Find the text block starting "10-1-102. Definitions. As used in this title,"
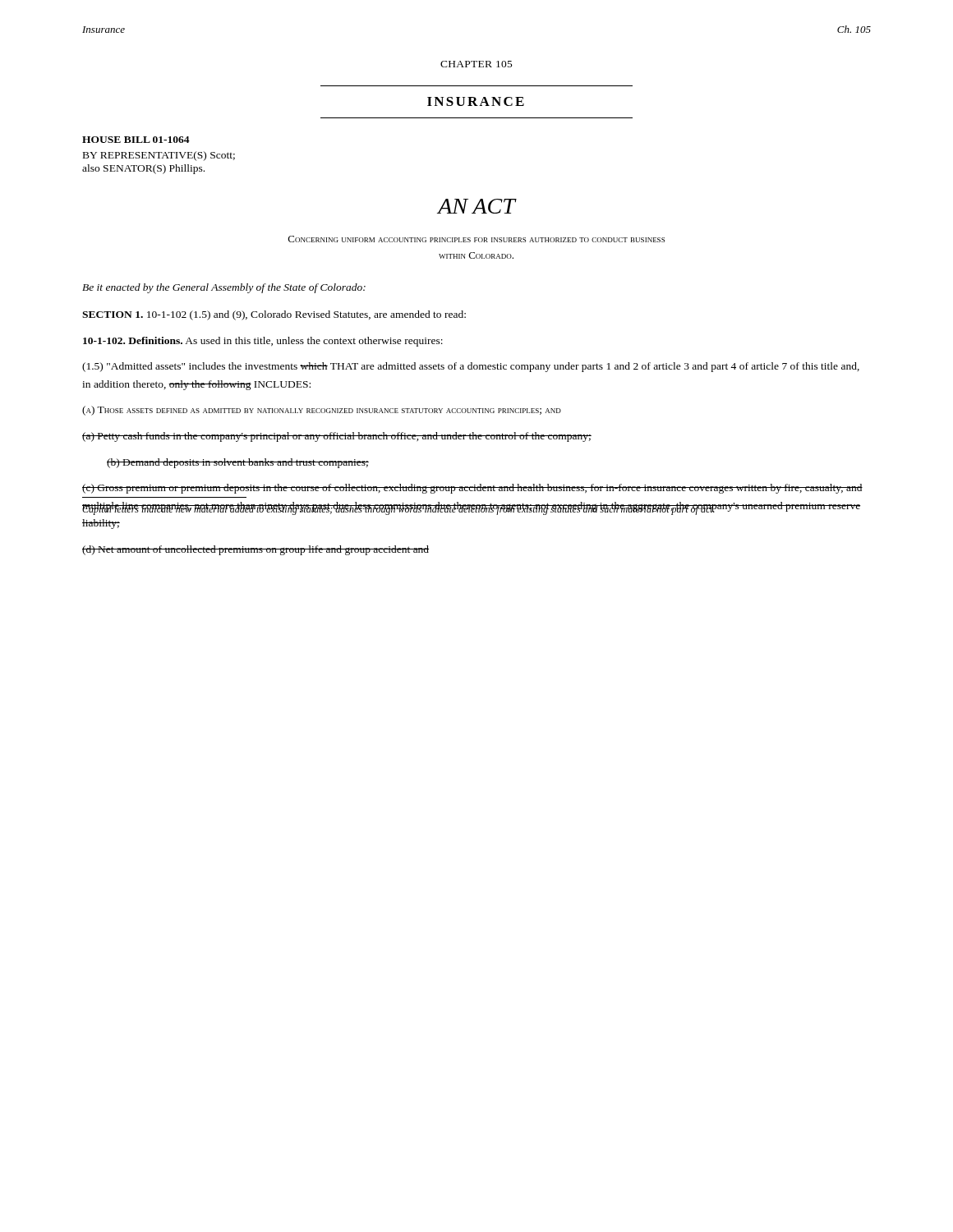The image size is (953, 1232). point(263,340)
